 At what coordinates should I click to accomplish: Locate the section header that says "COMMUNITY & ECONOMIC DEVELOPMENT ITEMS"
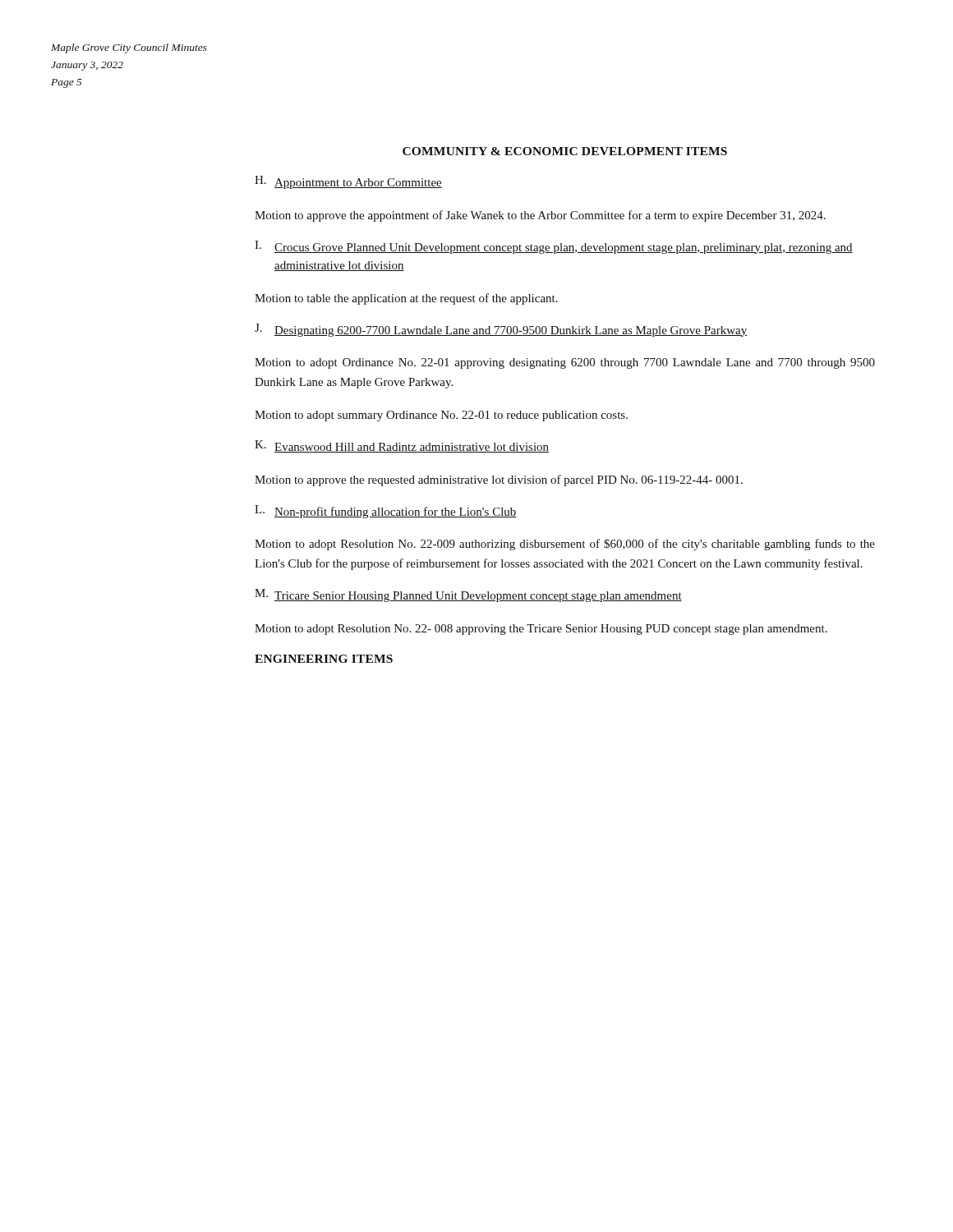(x=565, y=151)
